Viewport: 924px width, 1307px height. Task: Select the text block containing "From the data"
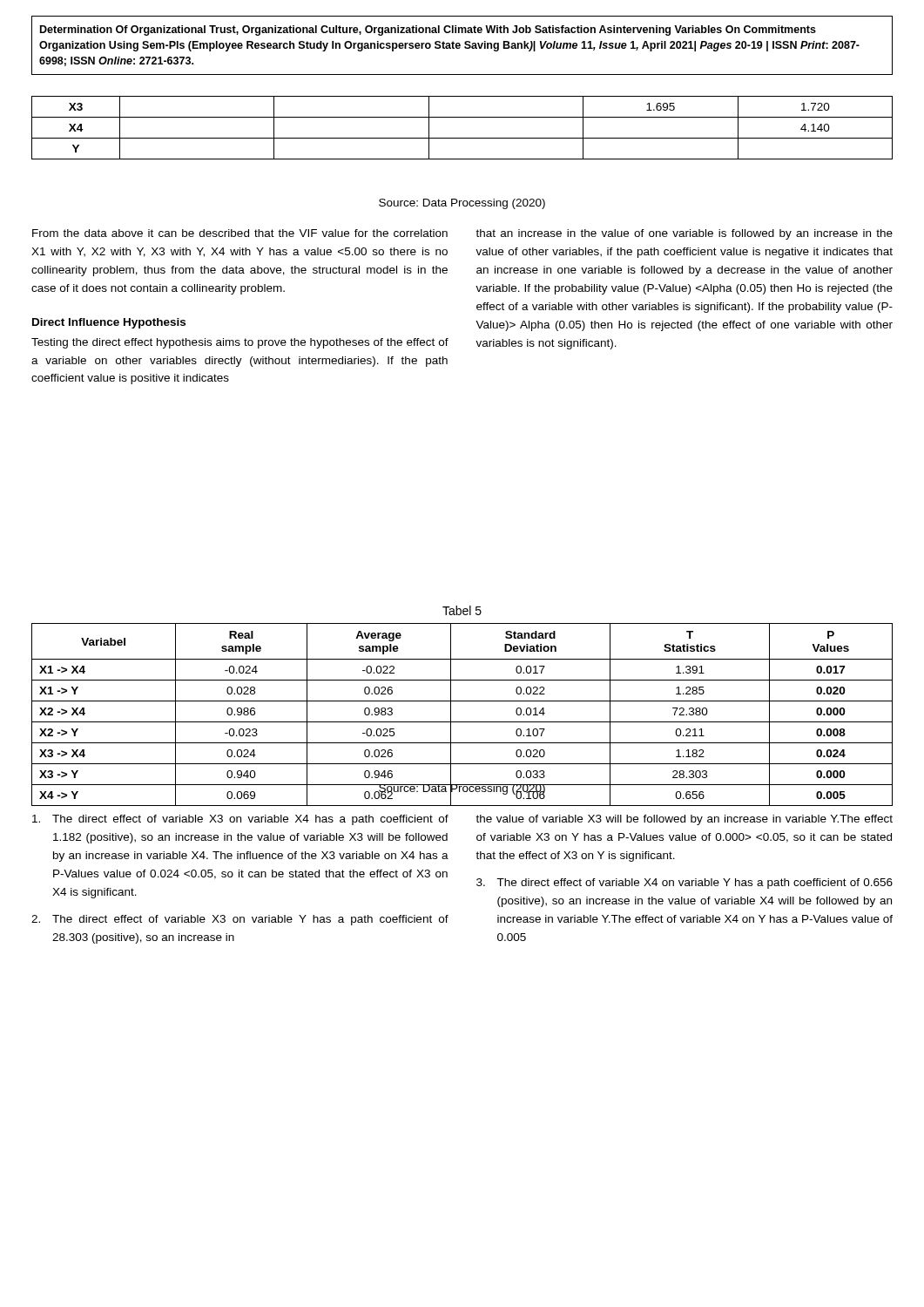pyautogui.click(x=240, y=233)
